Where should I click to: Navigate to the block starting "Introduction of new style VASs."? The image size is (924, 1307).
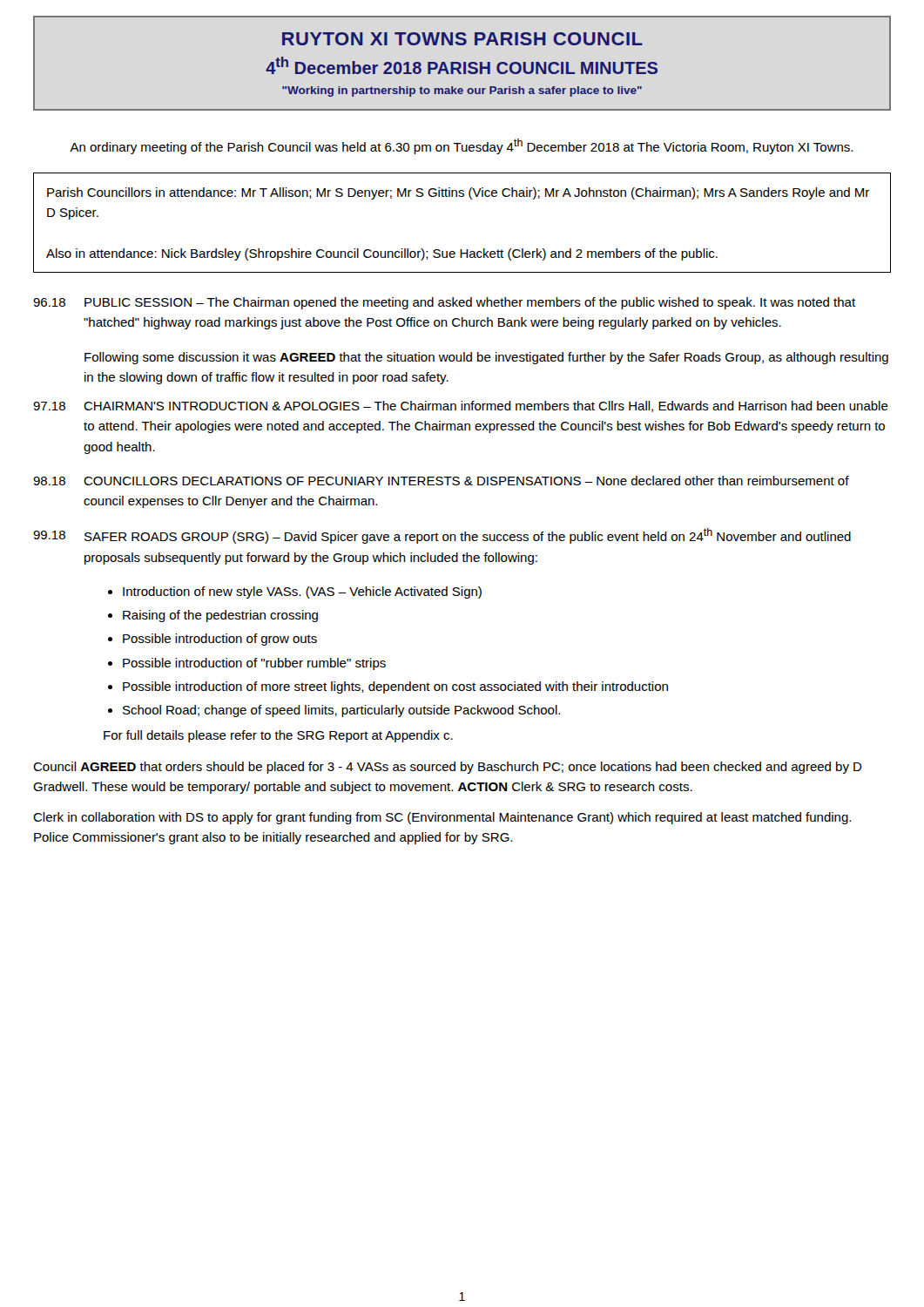pos(302,591)
